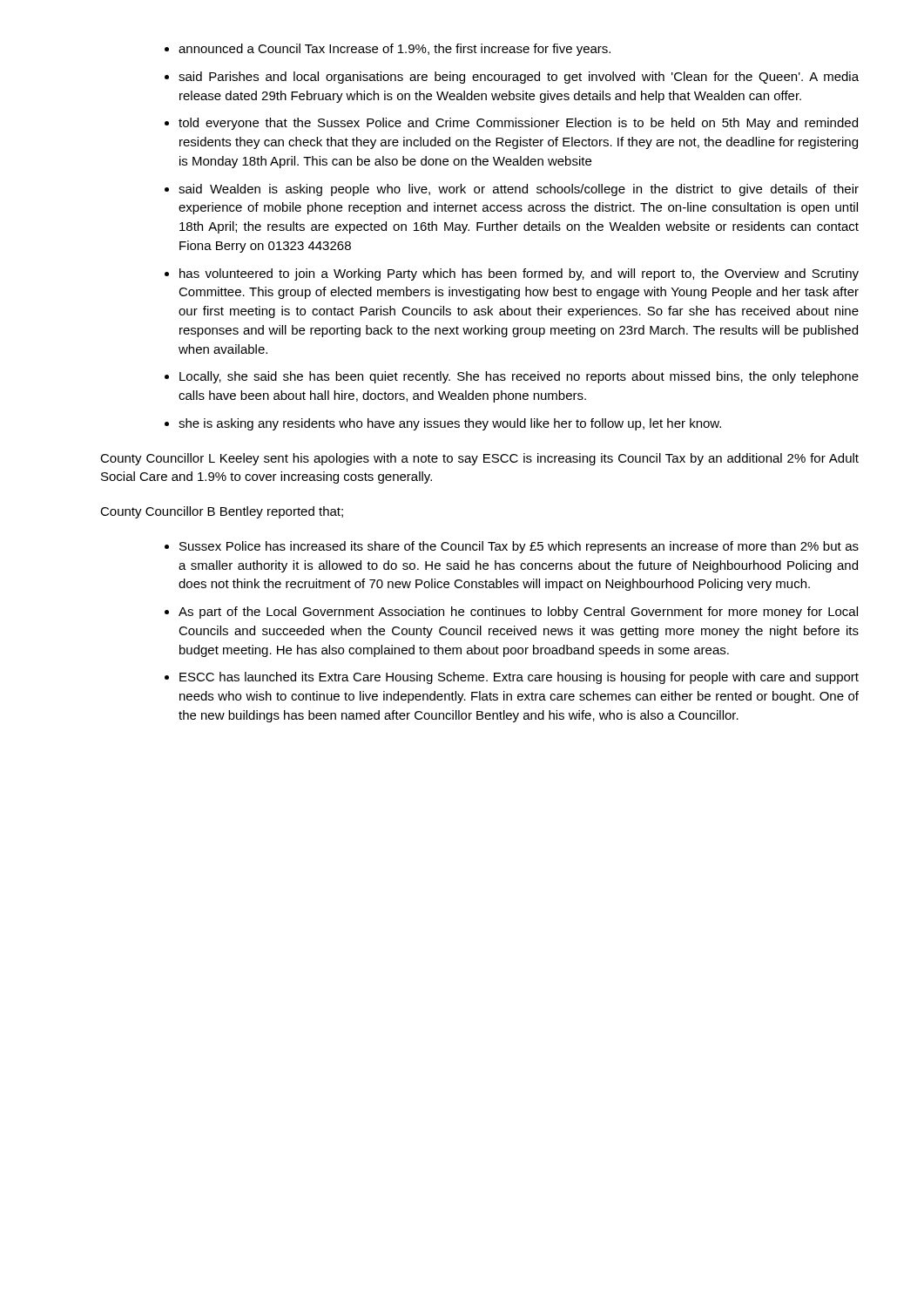Point to the block beginning "announced a Council Tax Increase of 1.9%,"

(x=519, y=49)
